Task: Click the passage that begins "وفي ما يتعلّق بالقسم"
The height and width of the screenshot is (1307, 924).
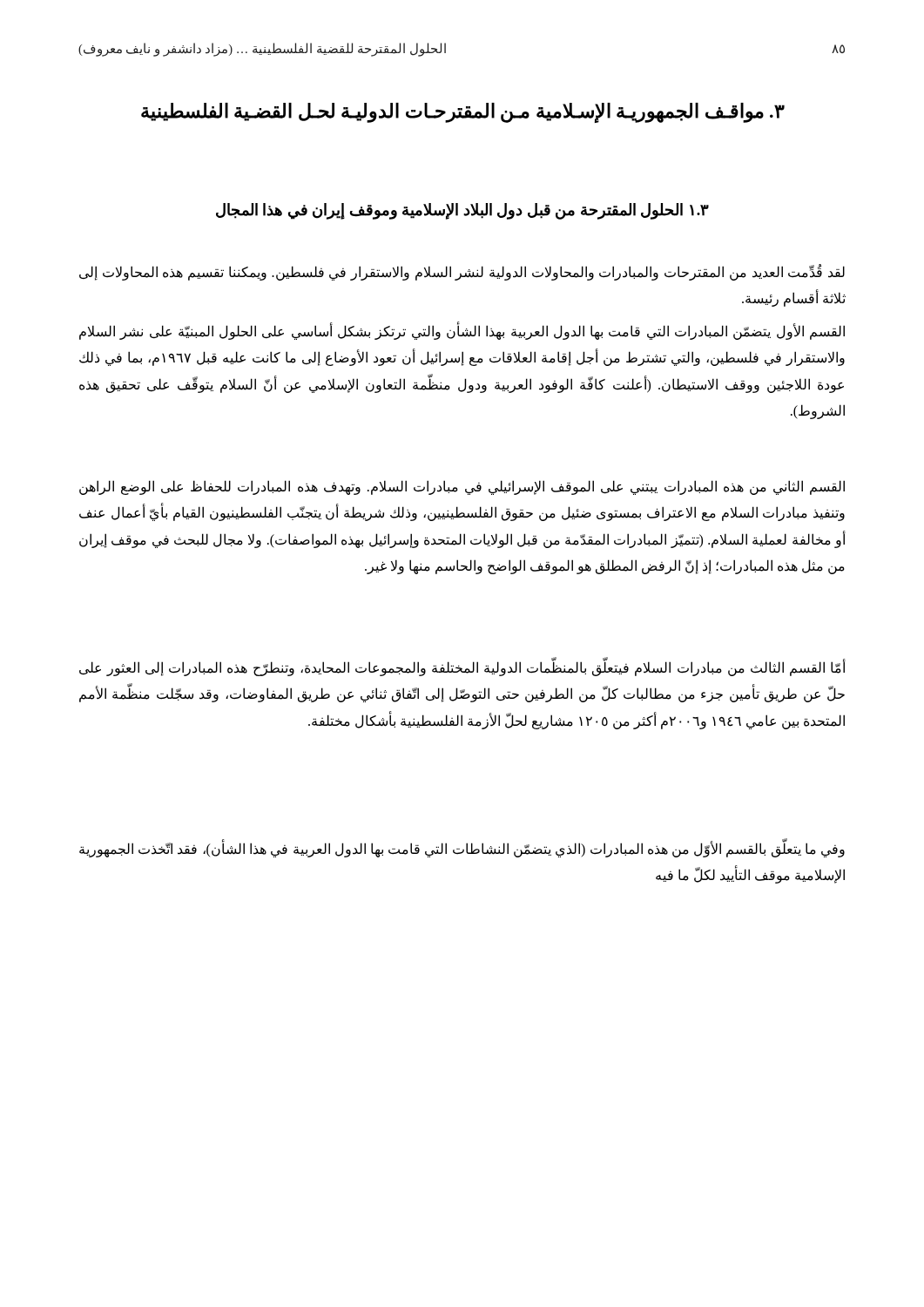Action: (x=462, y=862)
